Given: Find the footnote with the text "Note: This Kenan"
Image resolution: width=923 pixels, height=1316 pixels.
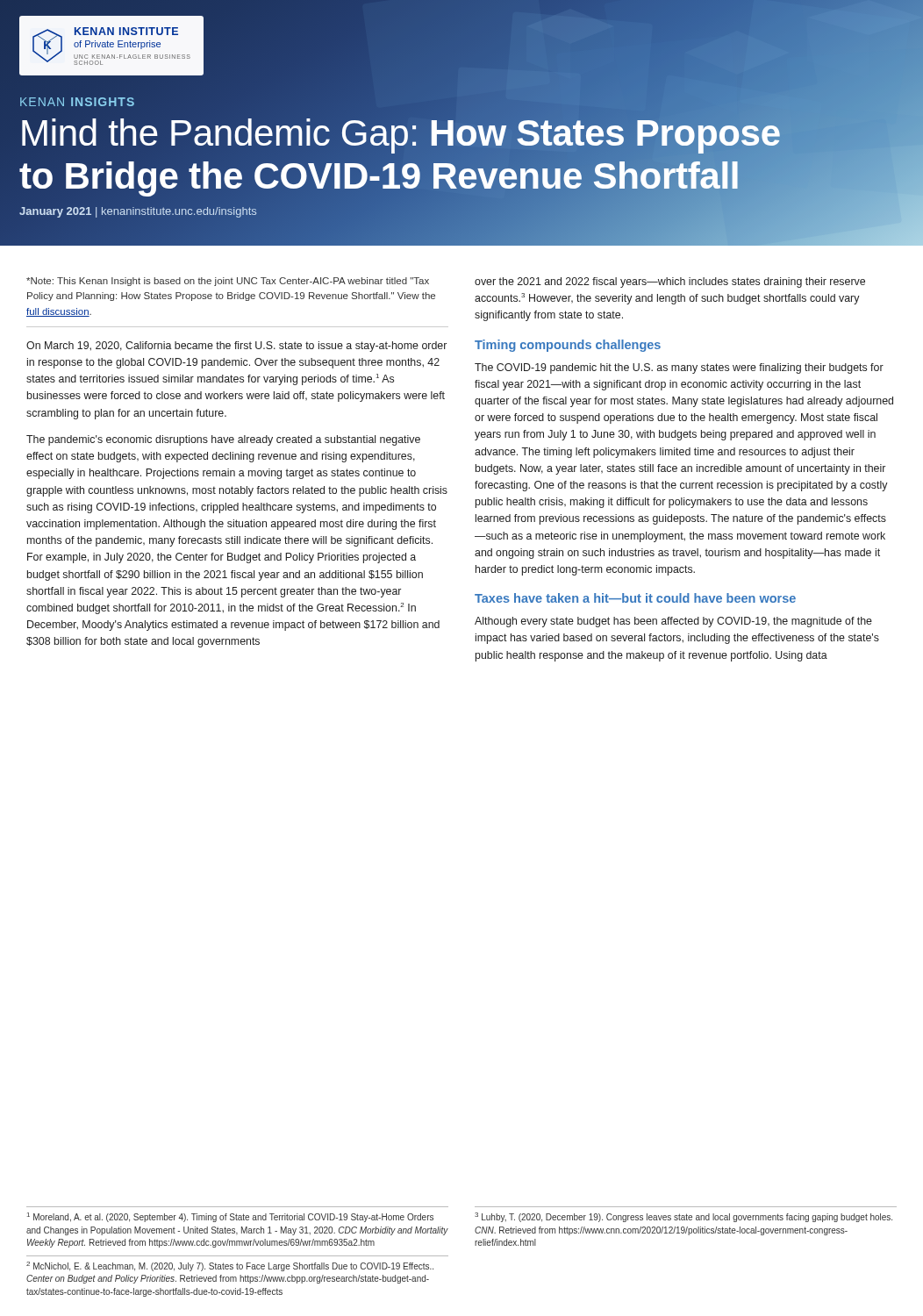Looking at the screenshot, I should click(231, 296).
